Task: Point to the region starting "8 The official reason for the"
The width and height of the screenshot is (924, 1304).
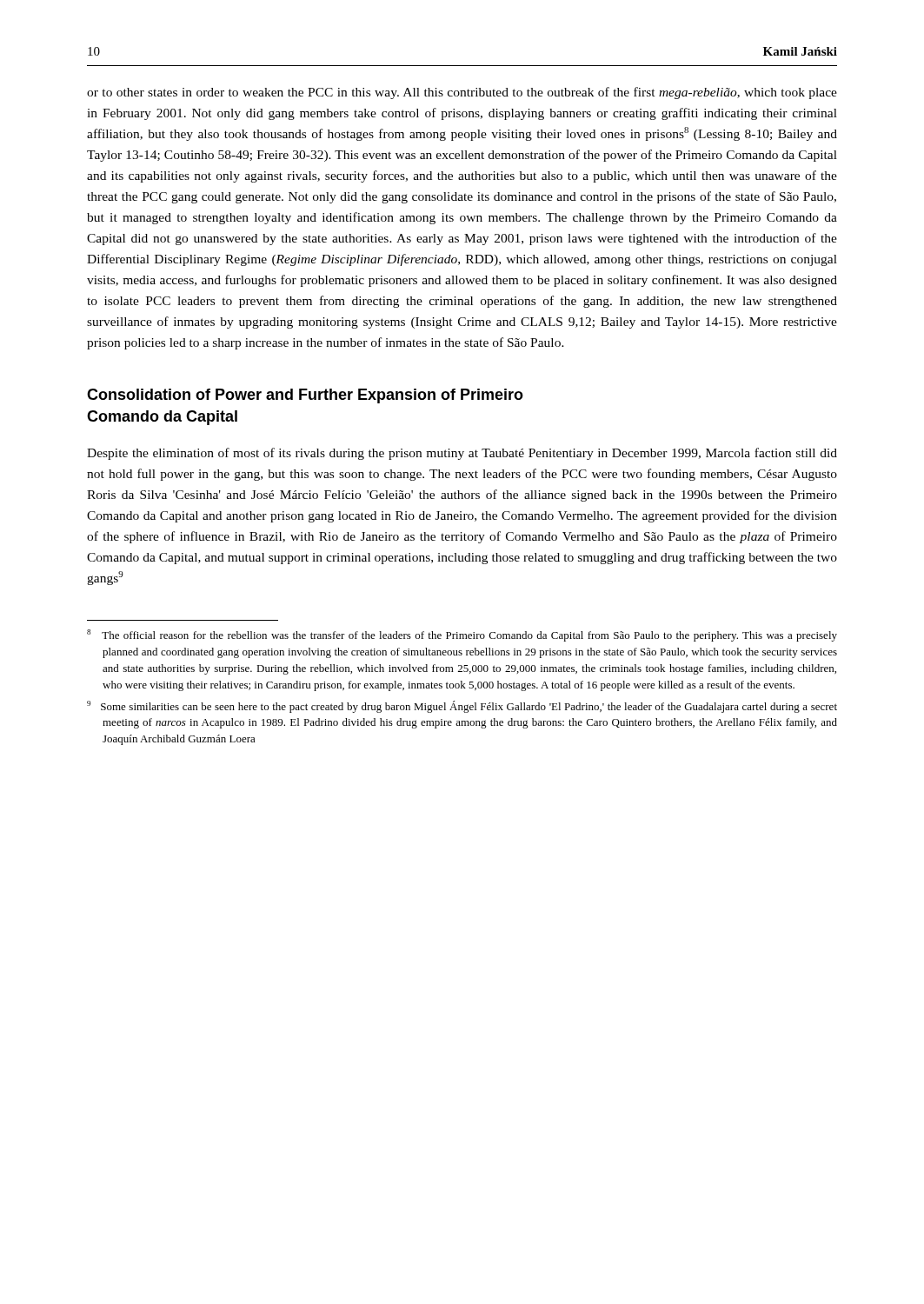Action: click(462, 661)
